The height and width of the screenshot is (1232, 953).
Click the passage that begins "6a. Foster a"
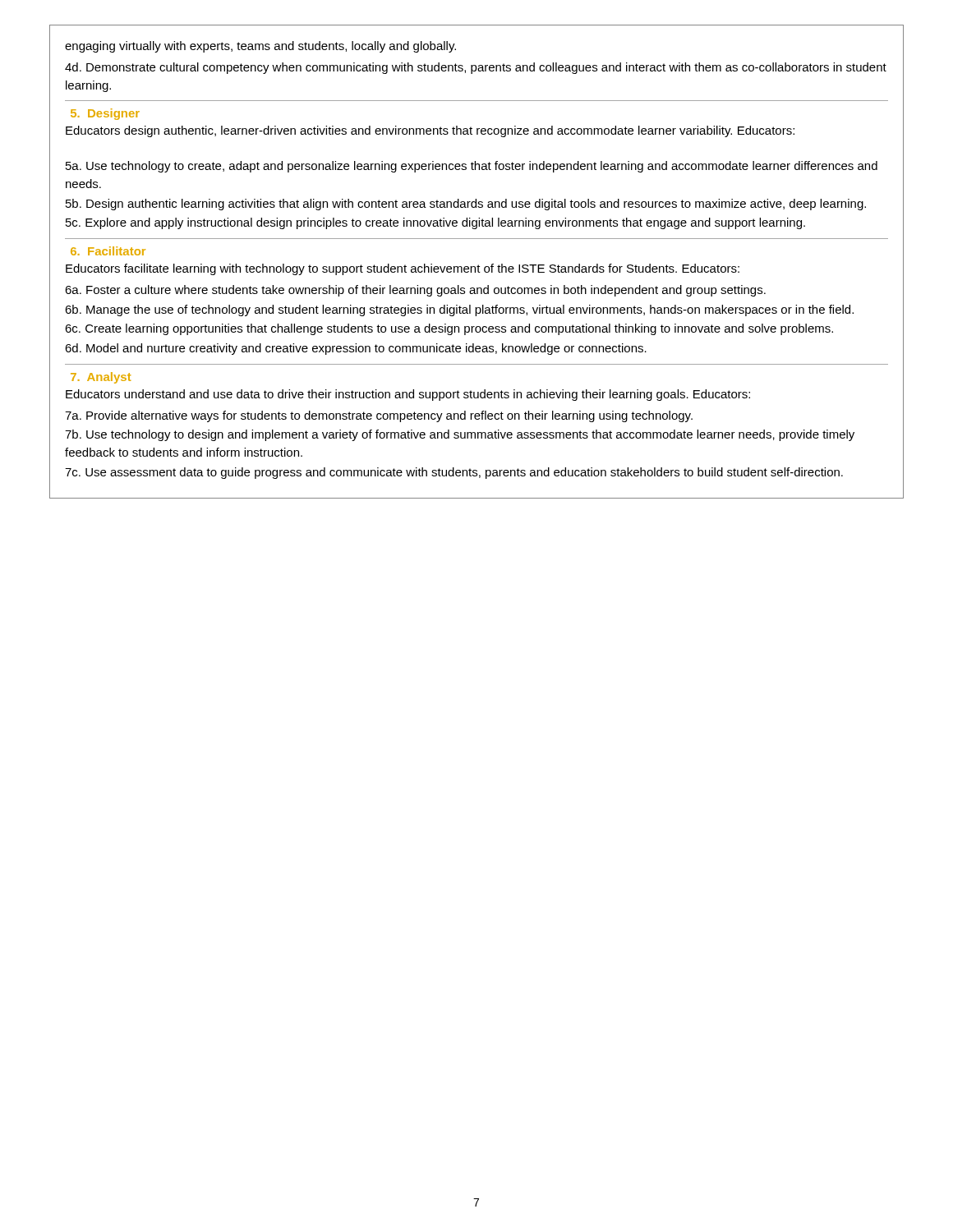point(416,289)
